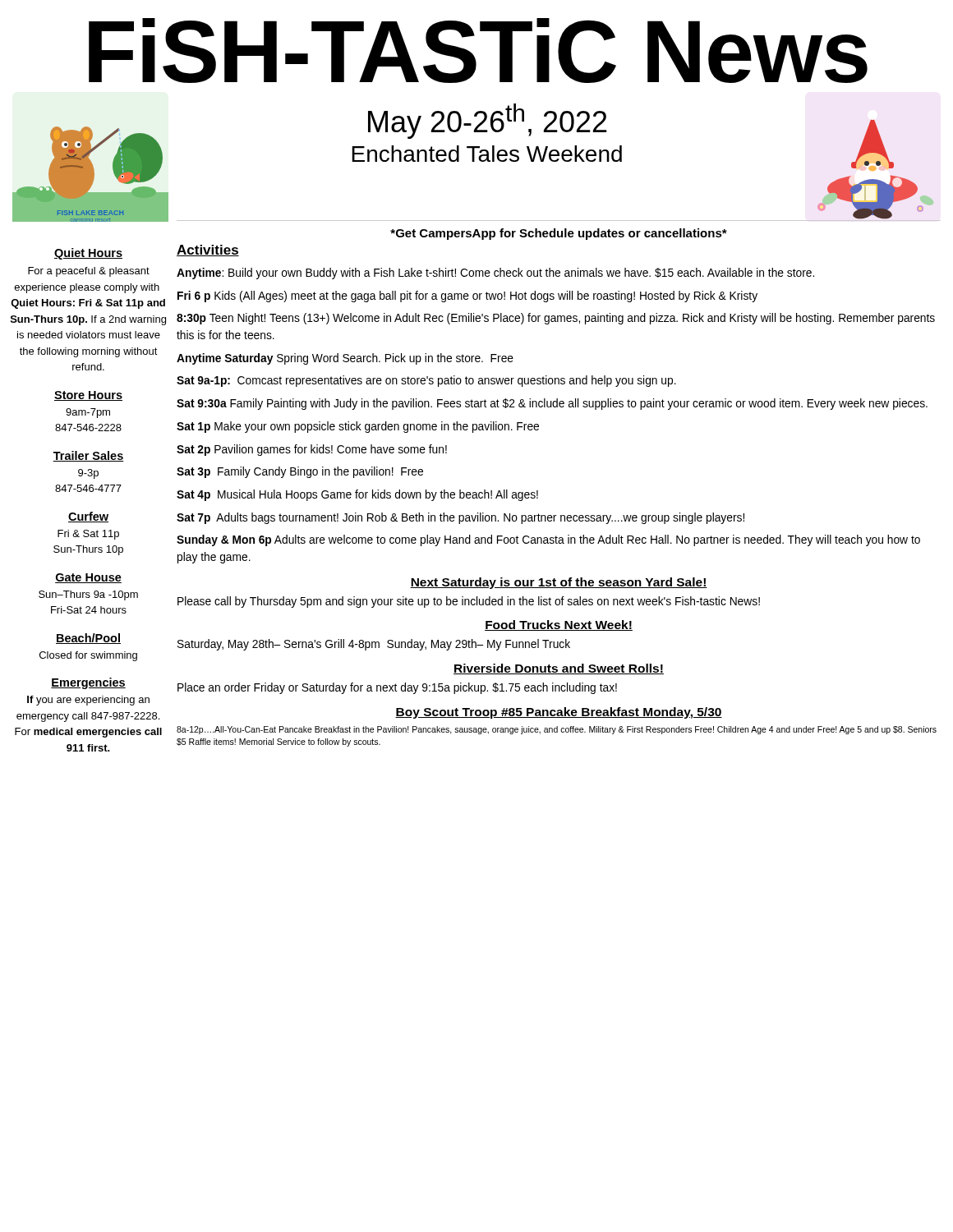Locate the section header containing "Store Hours"
This screenshot has width=953, height=1232.
(88, 395)
